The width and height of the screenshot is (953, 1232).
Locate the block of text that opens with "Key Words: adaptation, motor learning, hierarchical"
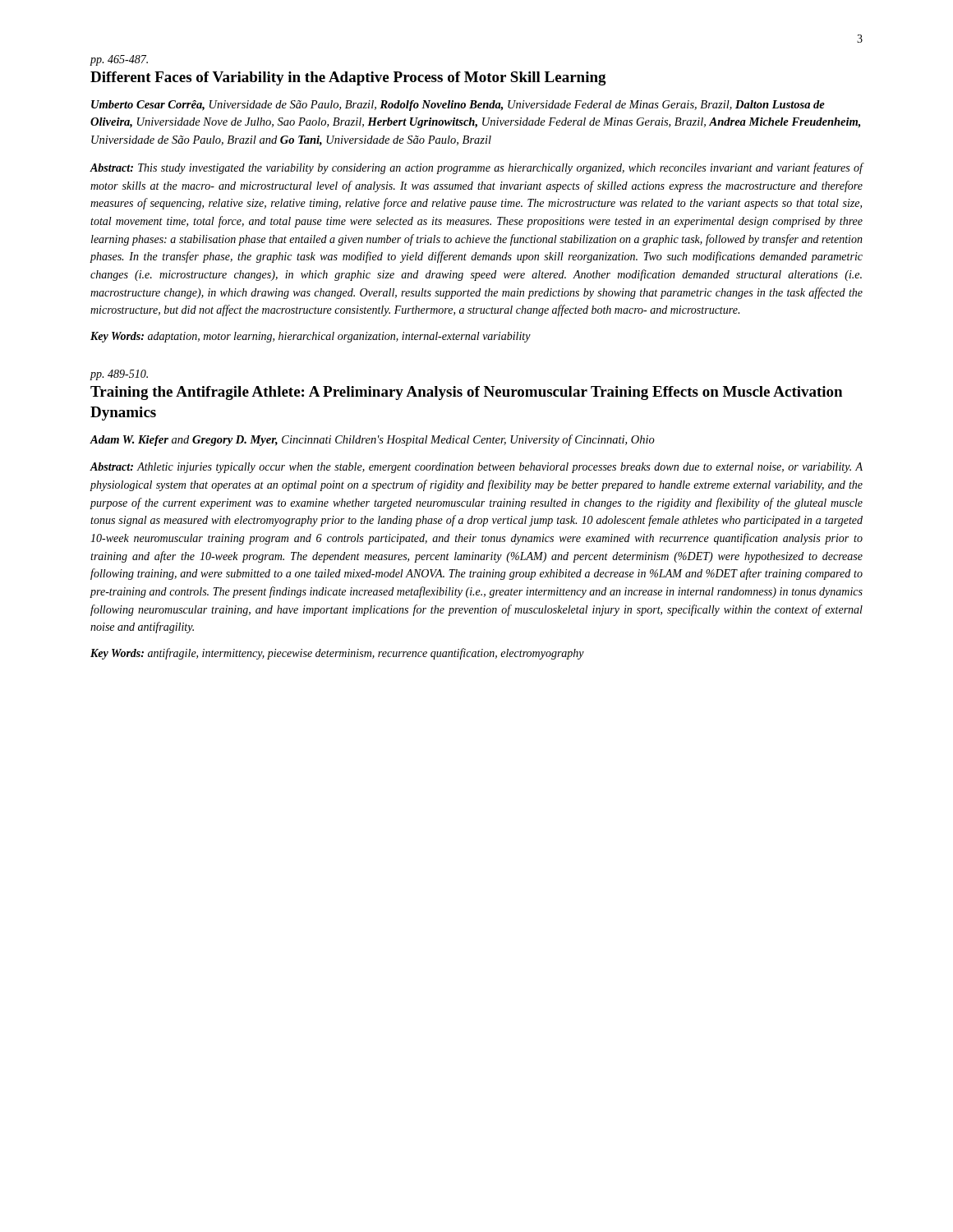click(x=310, y=336)
